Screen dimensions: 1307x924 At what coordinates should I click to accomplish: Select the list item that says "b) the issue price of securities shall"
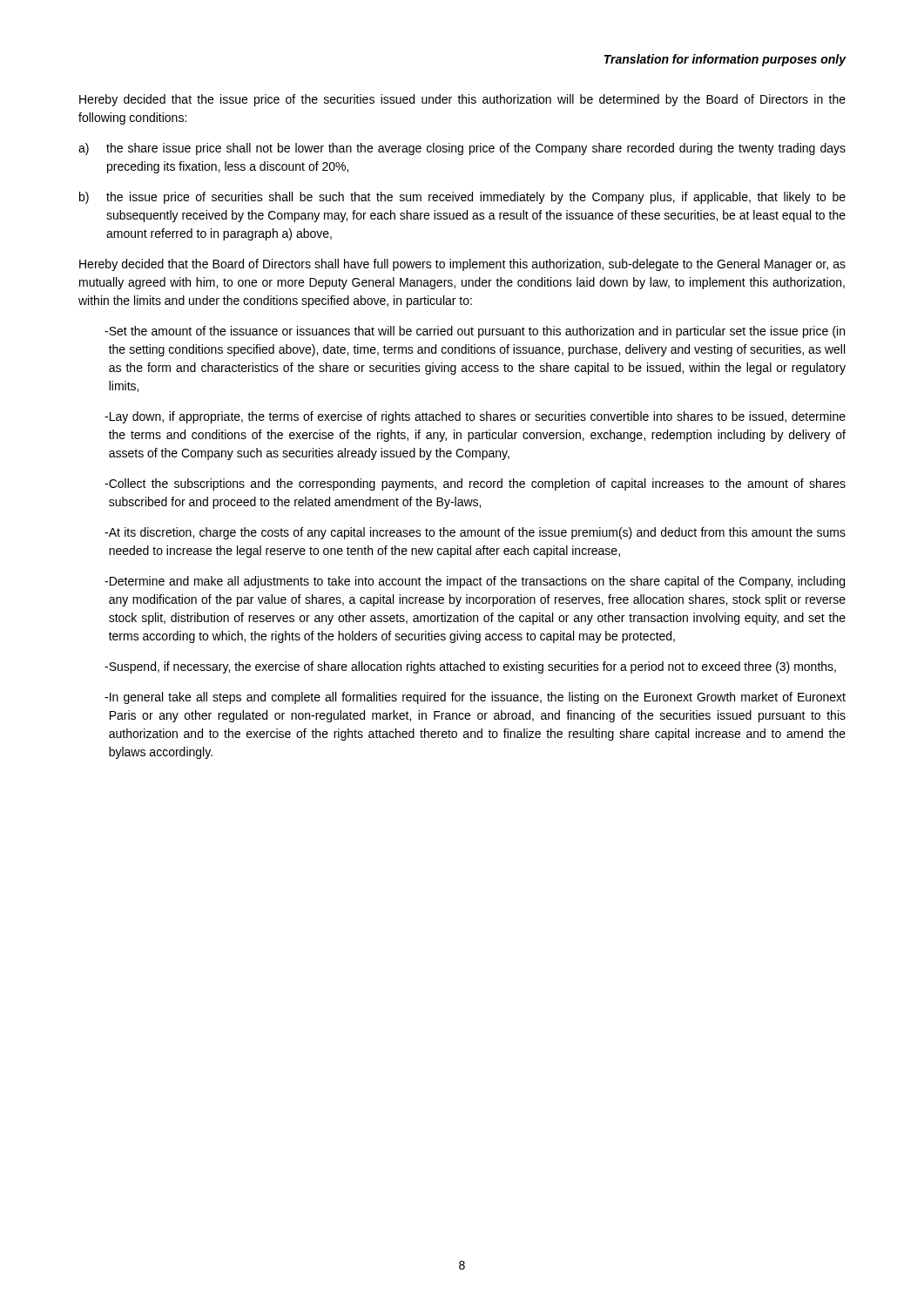(462, 216)
